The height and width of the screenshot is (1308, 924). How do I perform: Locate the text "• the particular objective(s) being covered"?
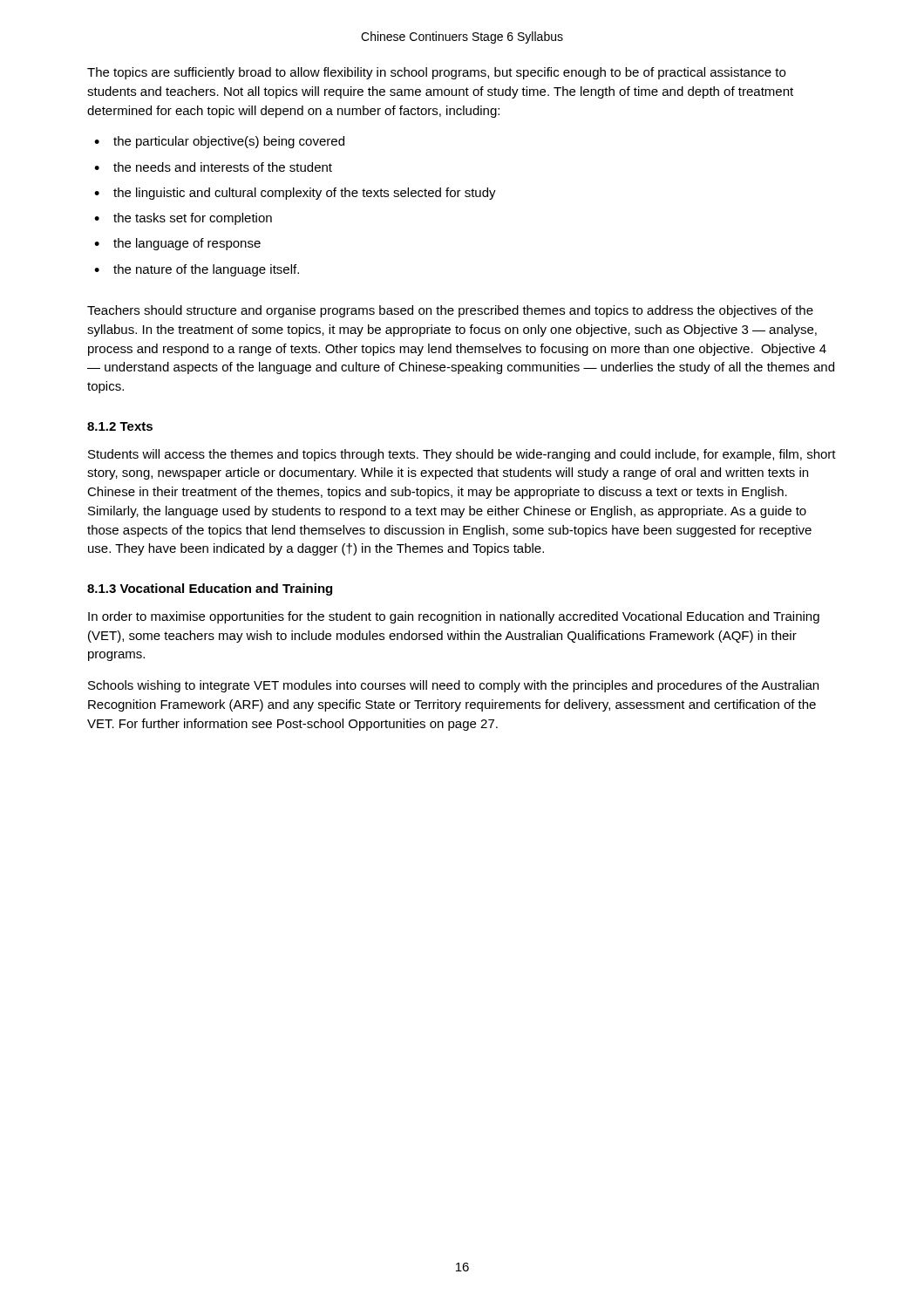click(x=219, y=142)
